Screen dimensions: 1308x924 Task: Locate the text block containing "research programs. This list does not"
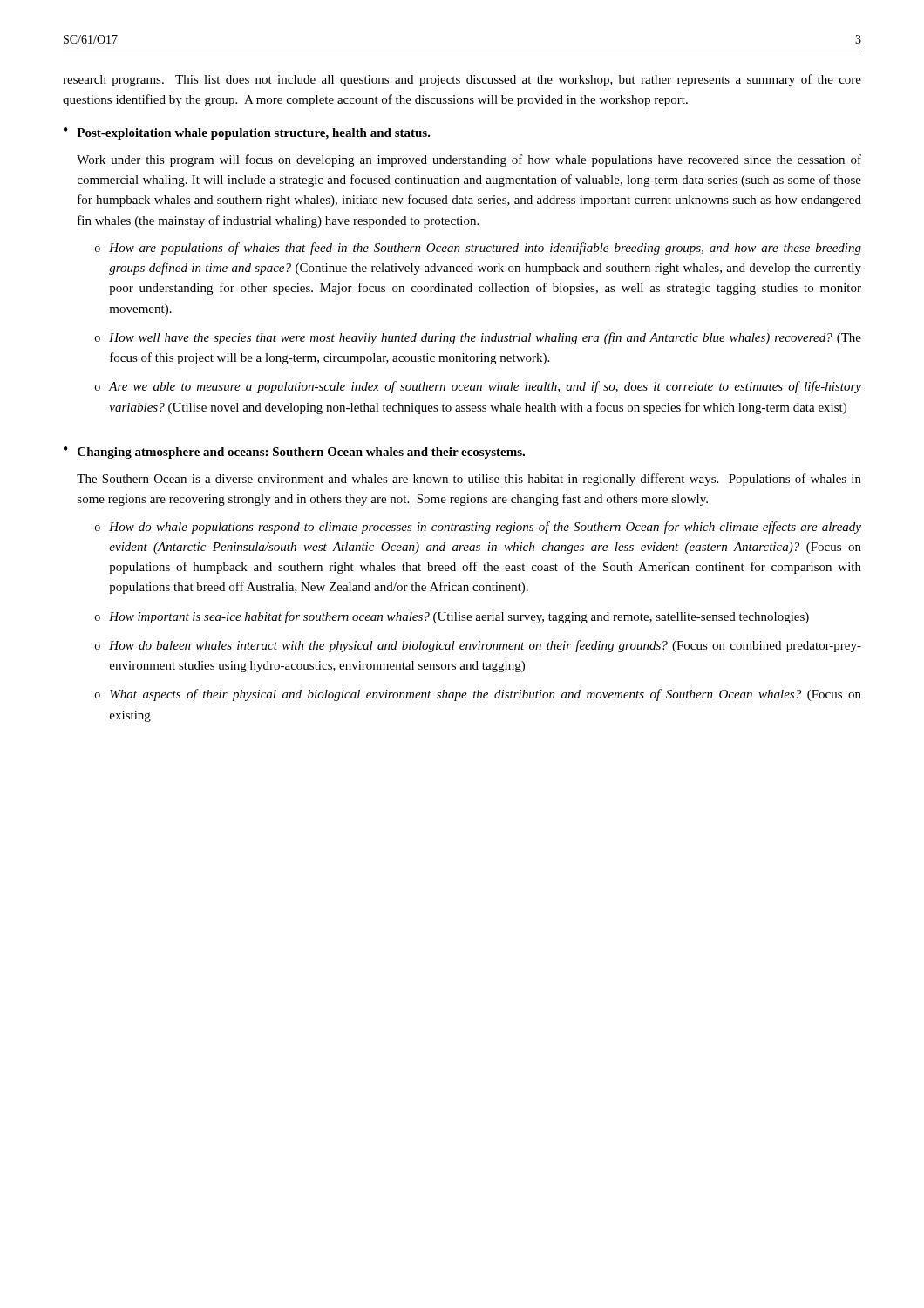point(462,89)
